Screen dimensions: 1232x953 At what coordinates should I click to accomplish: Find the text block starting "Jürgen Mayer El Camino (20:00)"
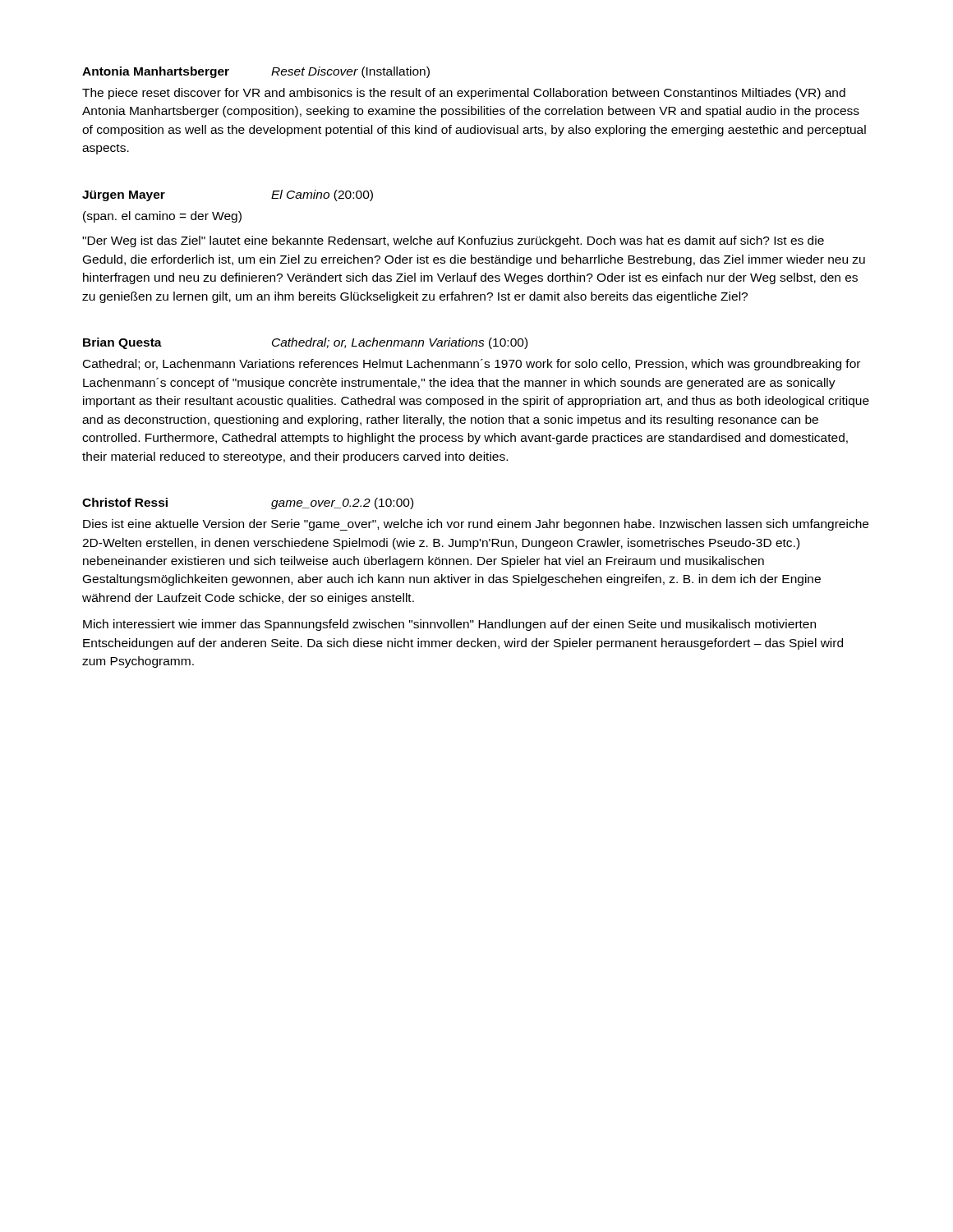pyautogui.click(x=120, y=195)
